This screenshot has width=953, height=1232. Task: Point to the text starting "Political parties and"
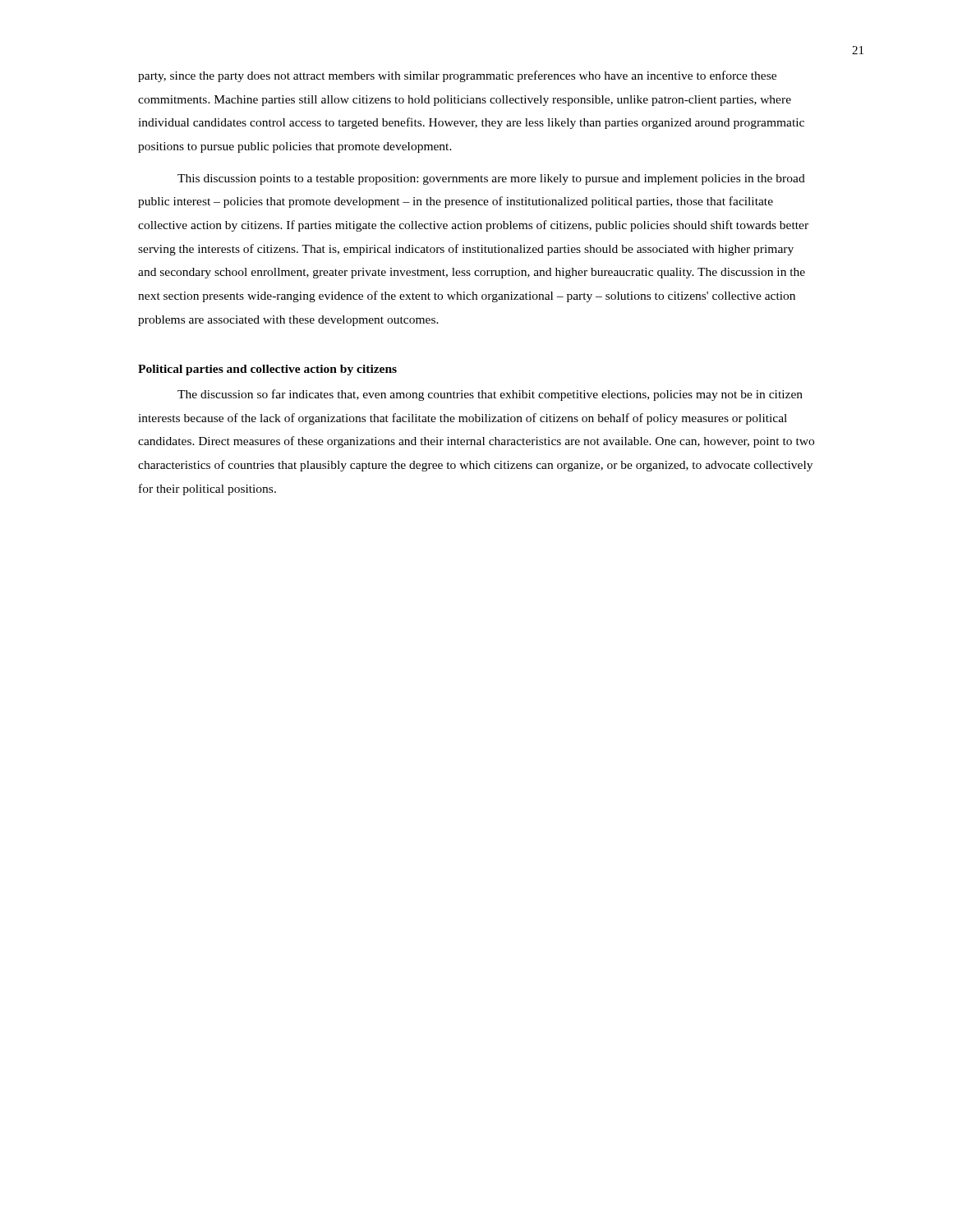tap(267, 369)
